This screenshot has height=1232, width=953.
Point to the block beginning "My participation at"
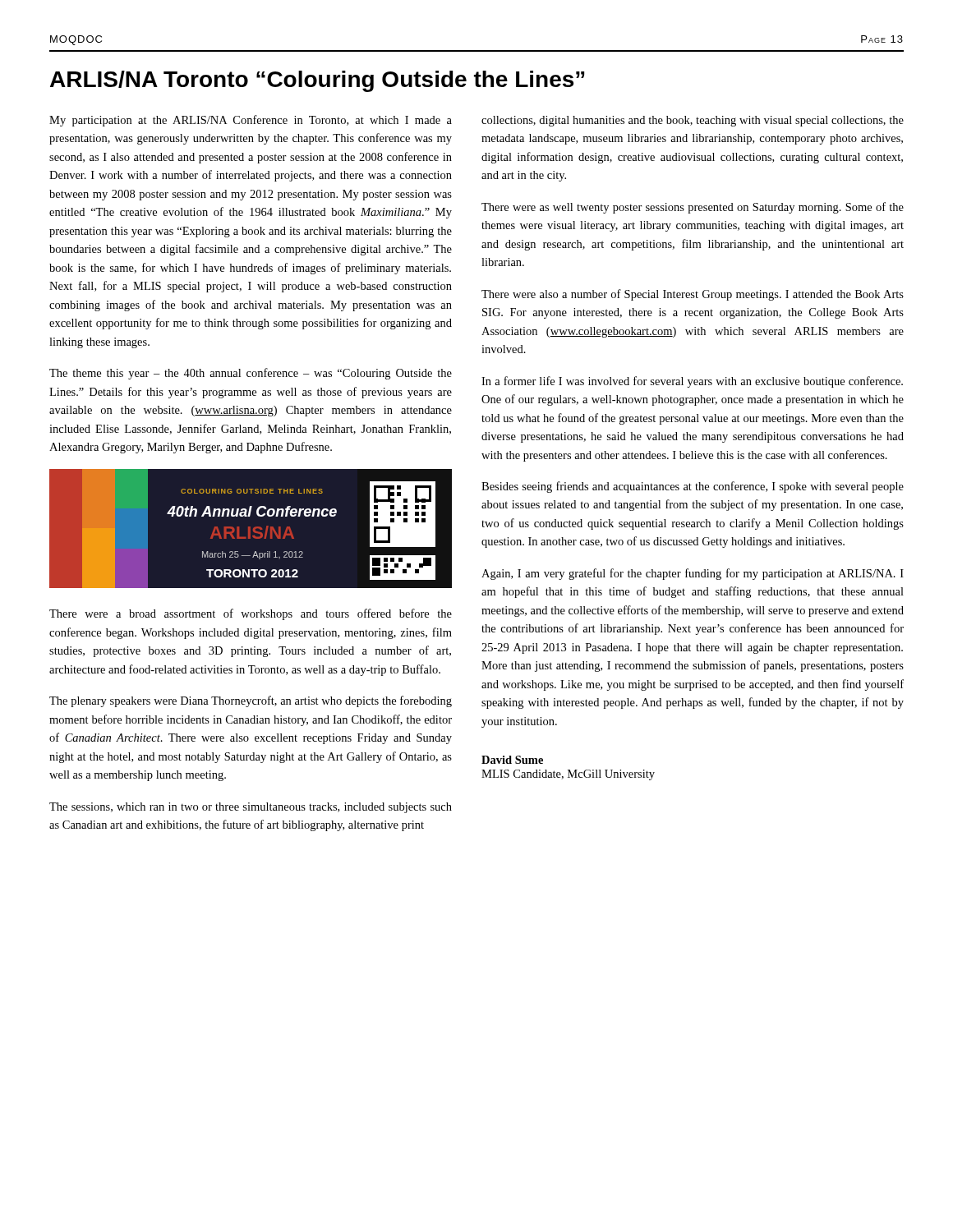tap(251, 231)
